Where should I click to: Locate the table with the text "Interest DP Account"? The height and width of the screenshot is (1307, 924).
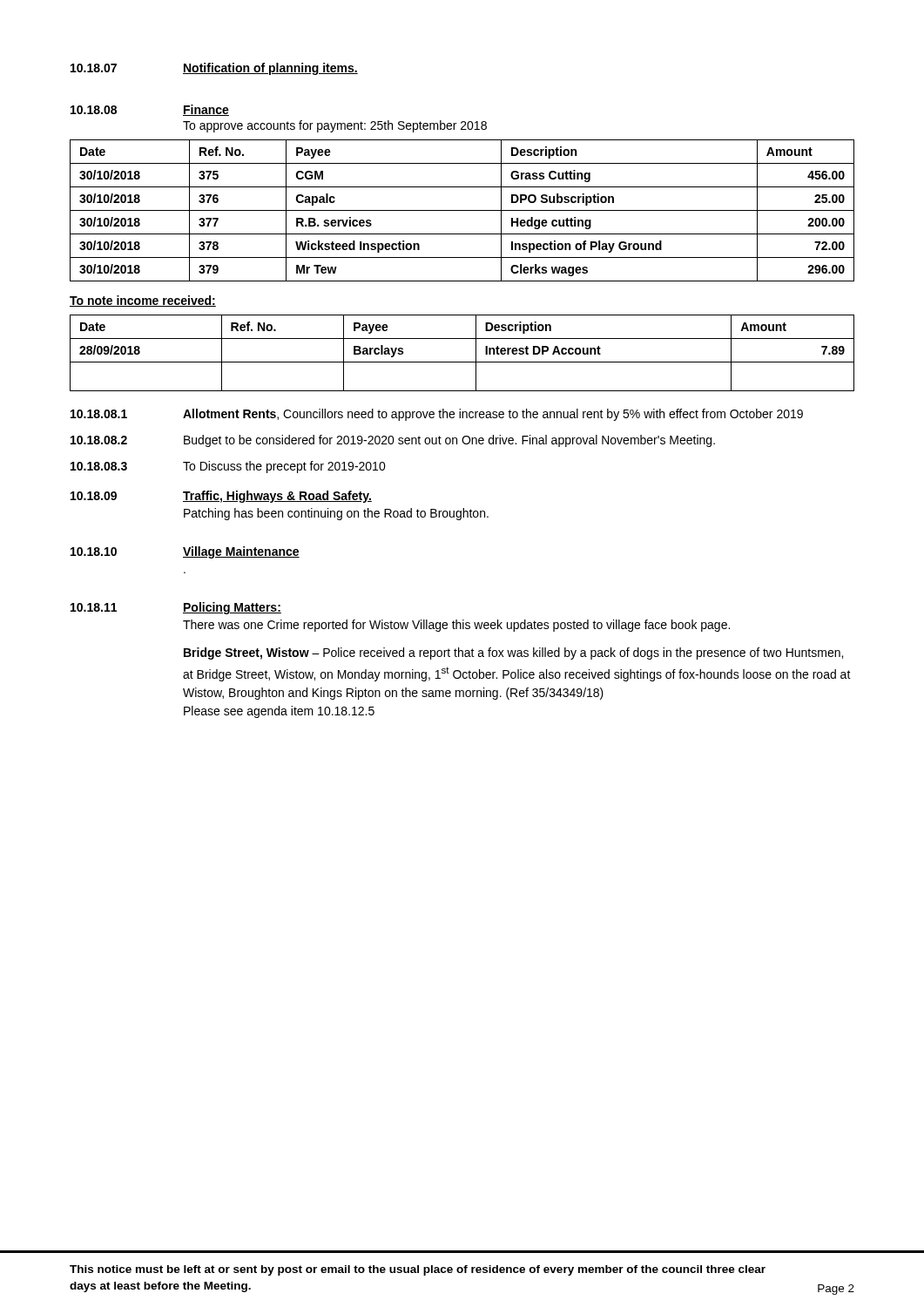(462, 353)
